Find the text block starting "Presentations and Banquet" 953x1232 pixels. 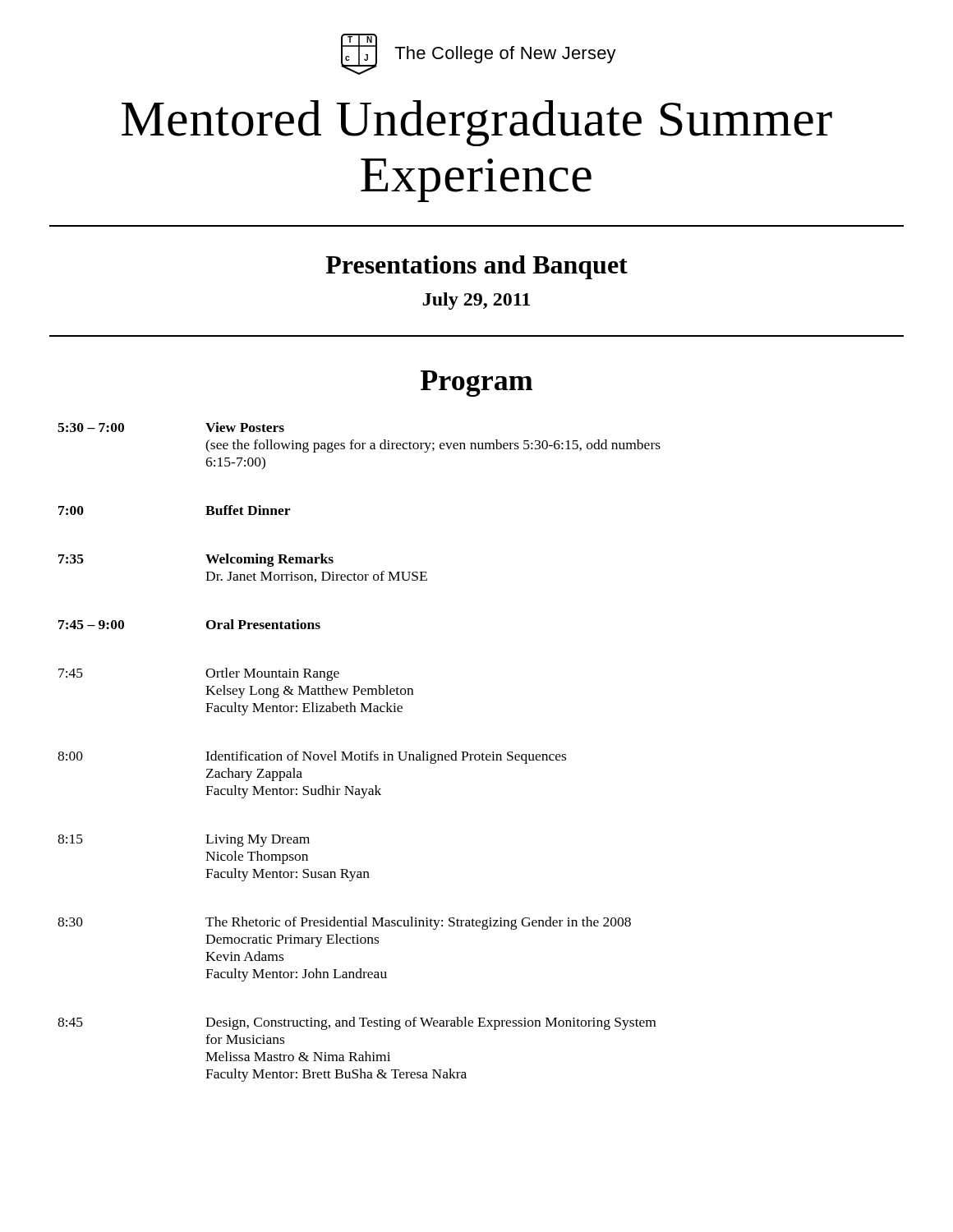click(x=476, y=265)
